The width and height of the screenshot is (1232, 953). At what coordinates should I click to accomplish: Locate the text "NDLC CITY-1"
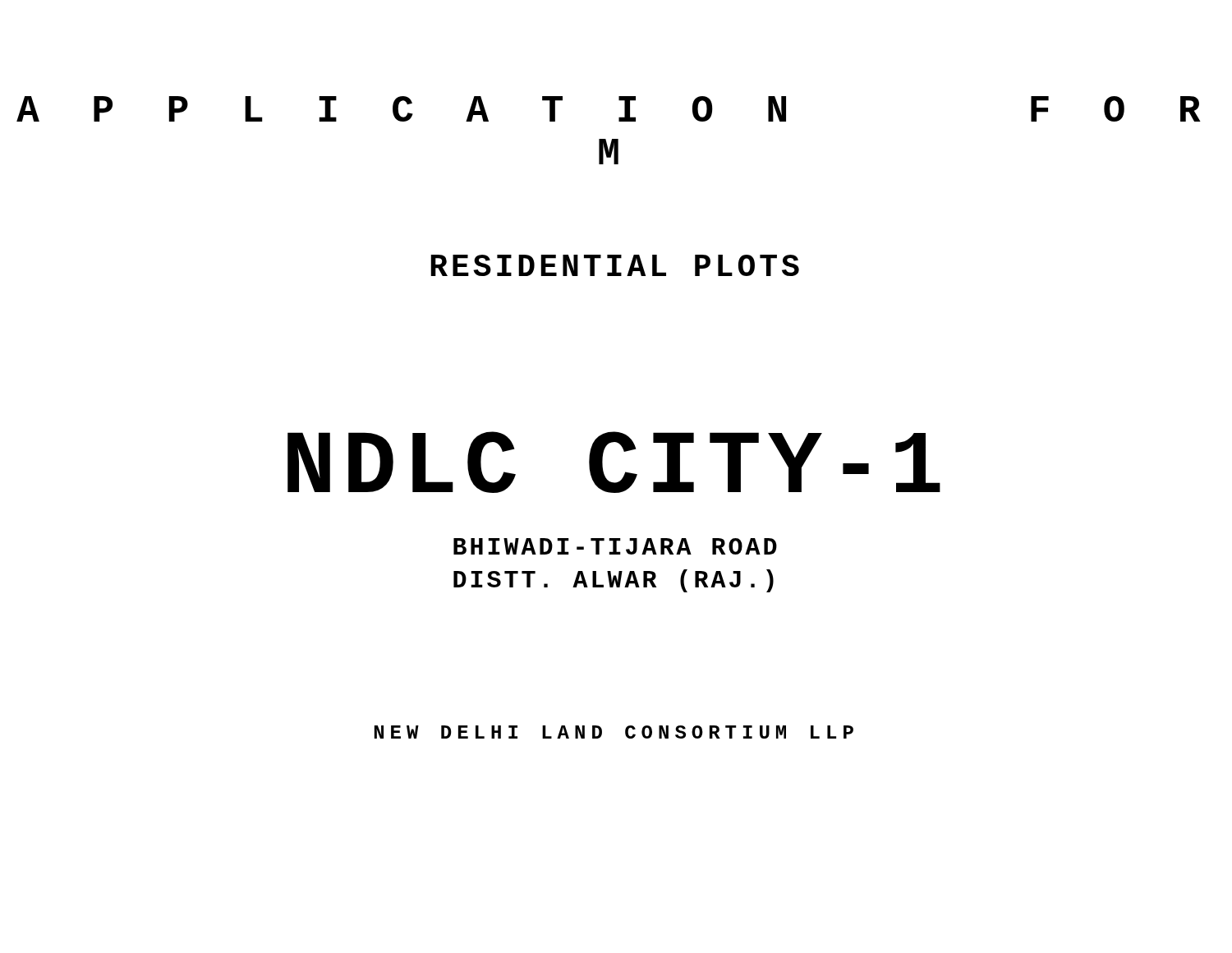[616, 468]
